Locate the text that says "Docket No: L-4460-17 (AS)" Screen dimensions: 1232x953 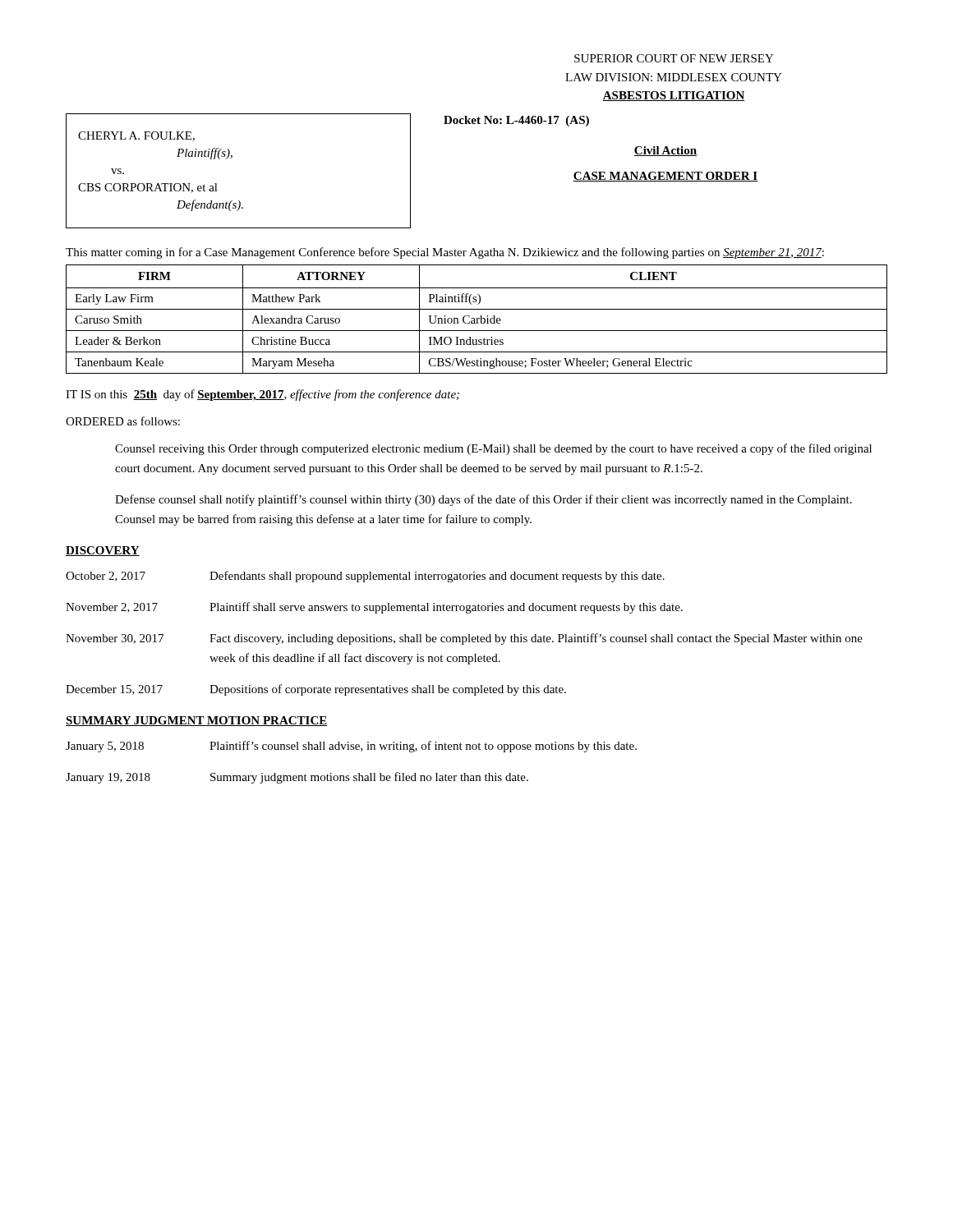click(517, 120)
